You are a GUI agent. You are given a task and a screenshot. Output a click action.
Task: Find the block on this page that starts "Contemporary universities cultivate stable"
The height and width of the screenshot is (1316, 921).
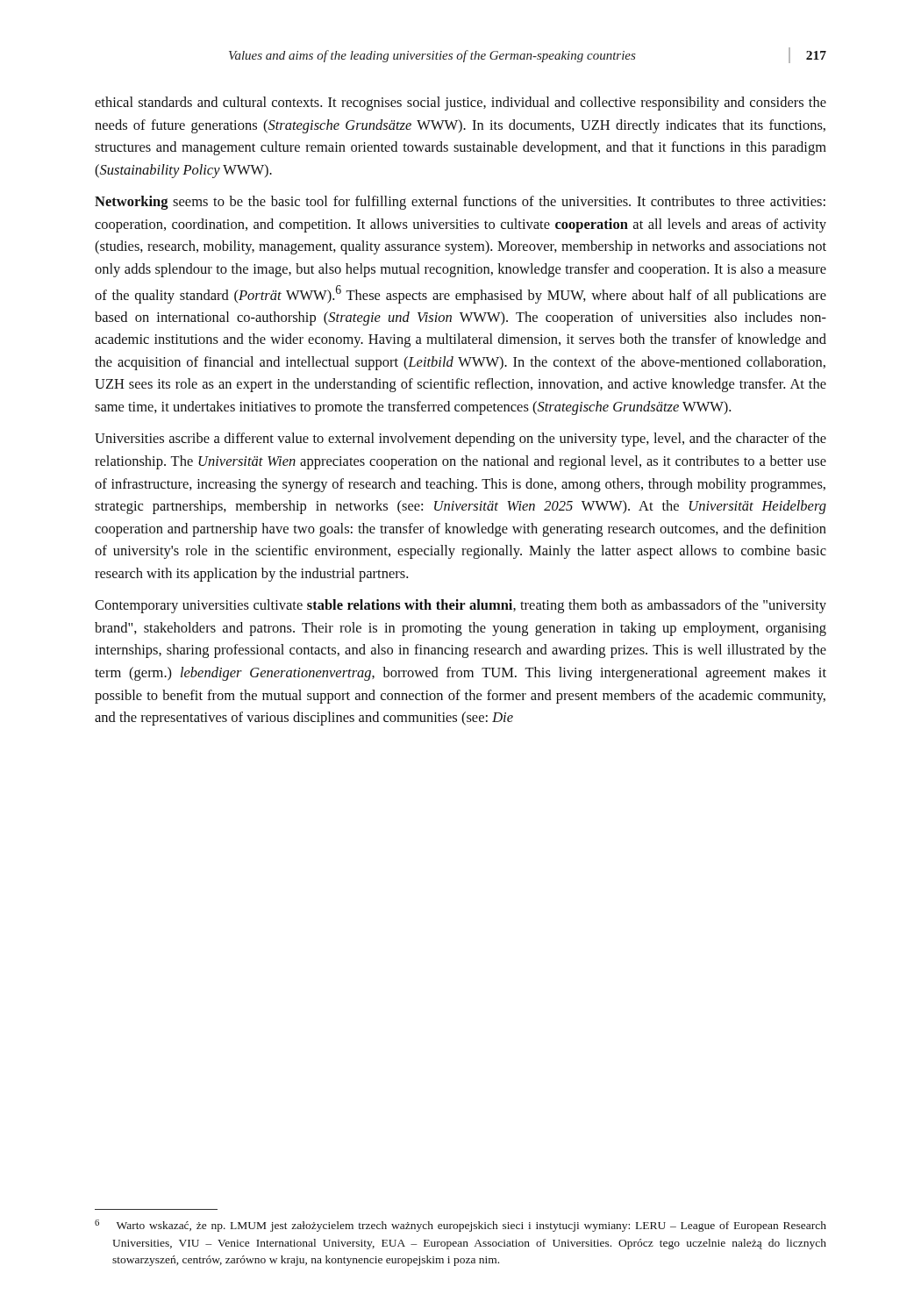[x=460, y=661]
